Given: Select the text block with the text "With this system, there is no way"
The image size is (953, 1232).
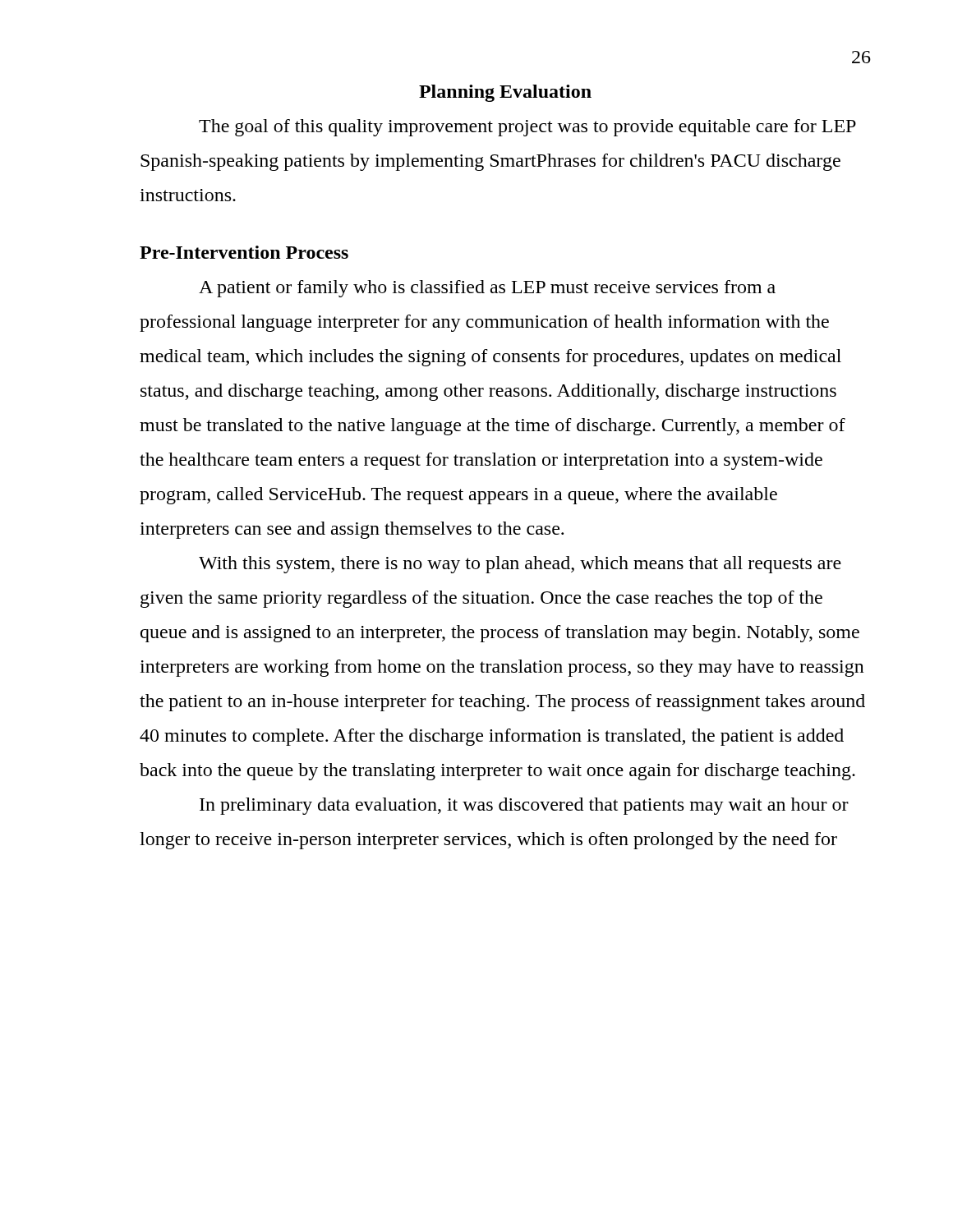Looking at the screenshot, I should tap(503, 666).
